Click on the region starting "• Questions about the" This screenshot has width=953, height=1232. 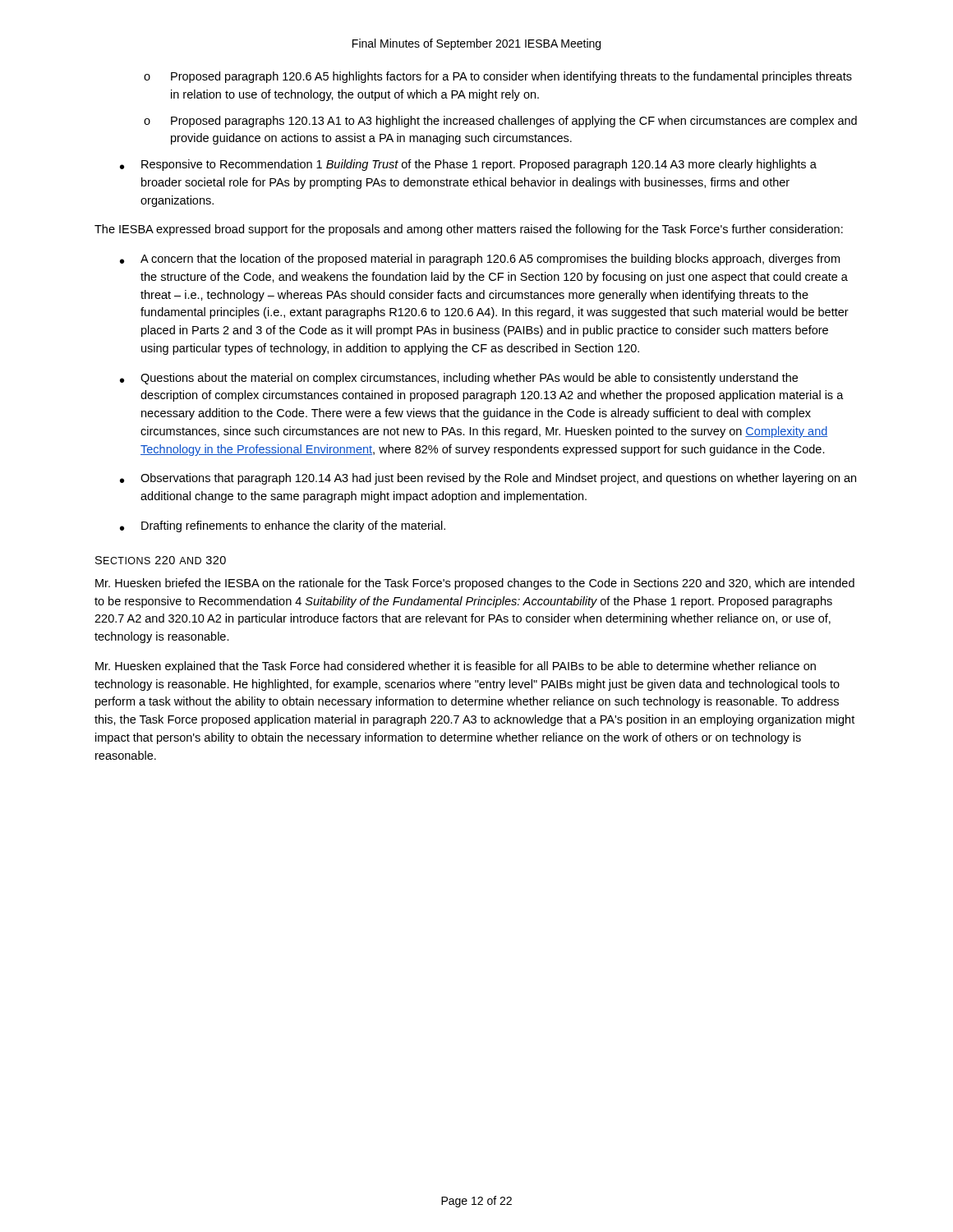pyautogui.click(x=489, y=414)
